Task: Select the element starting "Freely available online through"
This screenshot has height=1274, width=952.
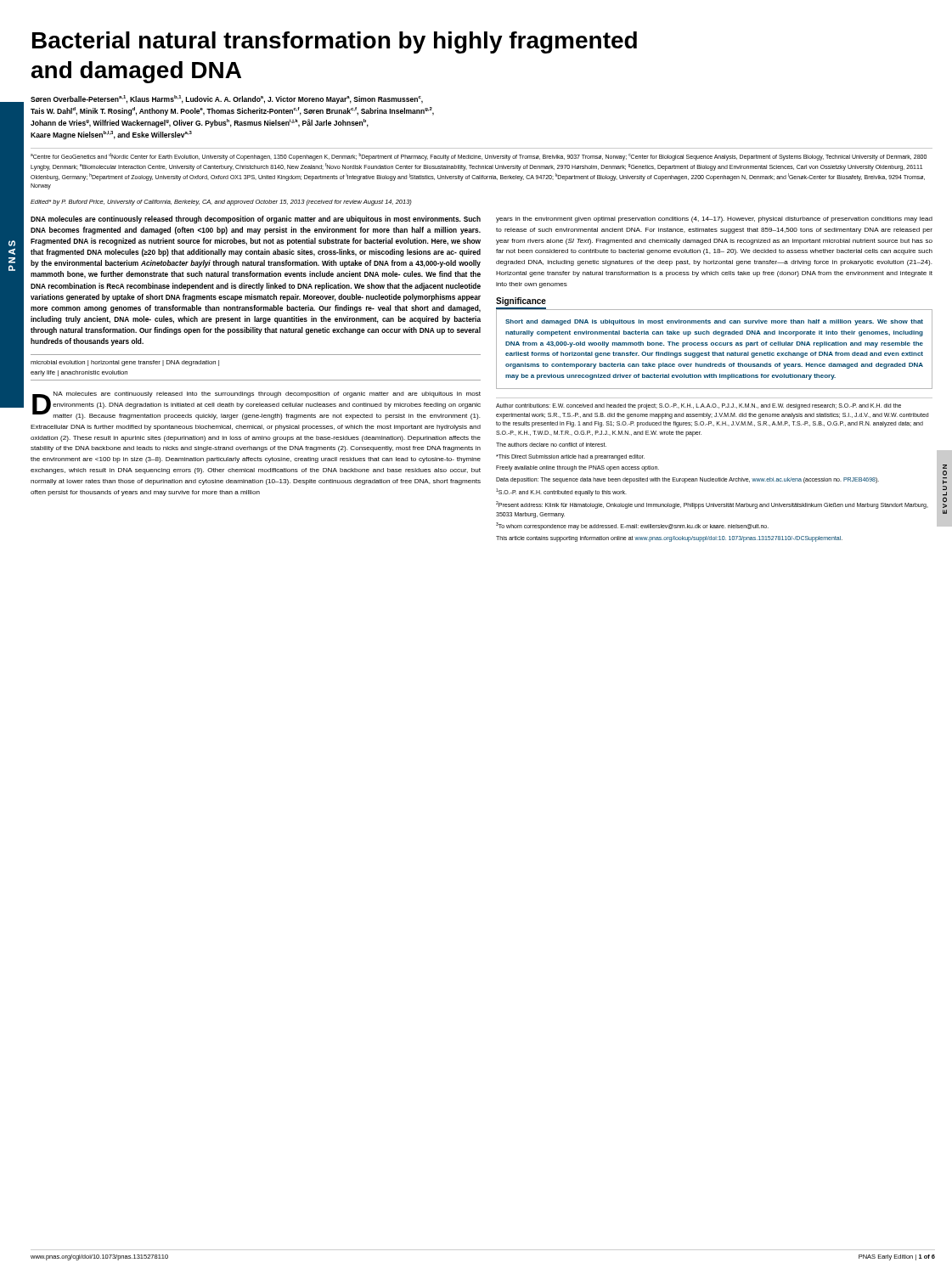Action: coord(578,468)
